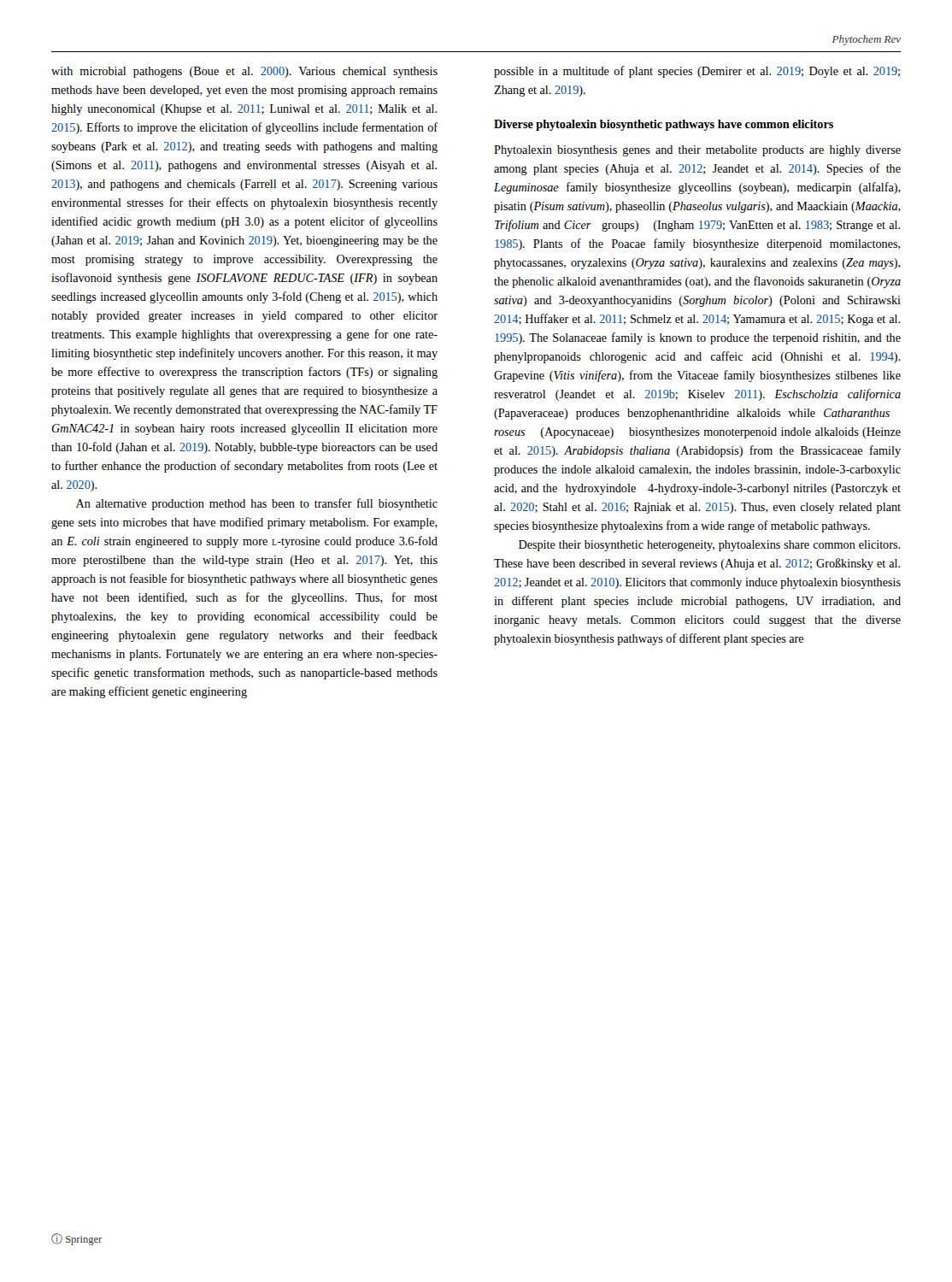The image size is (952, 1282).
Task: Select the element starting "Diverse phytoalexin biosynthetic pathways have common elicitors"
Action: [x=664, y=124]
